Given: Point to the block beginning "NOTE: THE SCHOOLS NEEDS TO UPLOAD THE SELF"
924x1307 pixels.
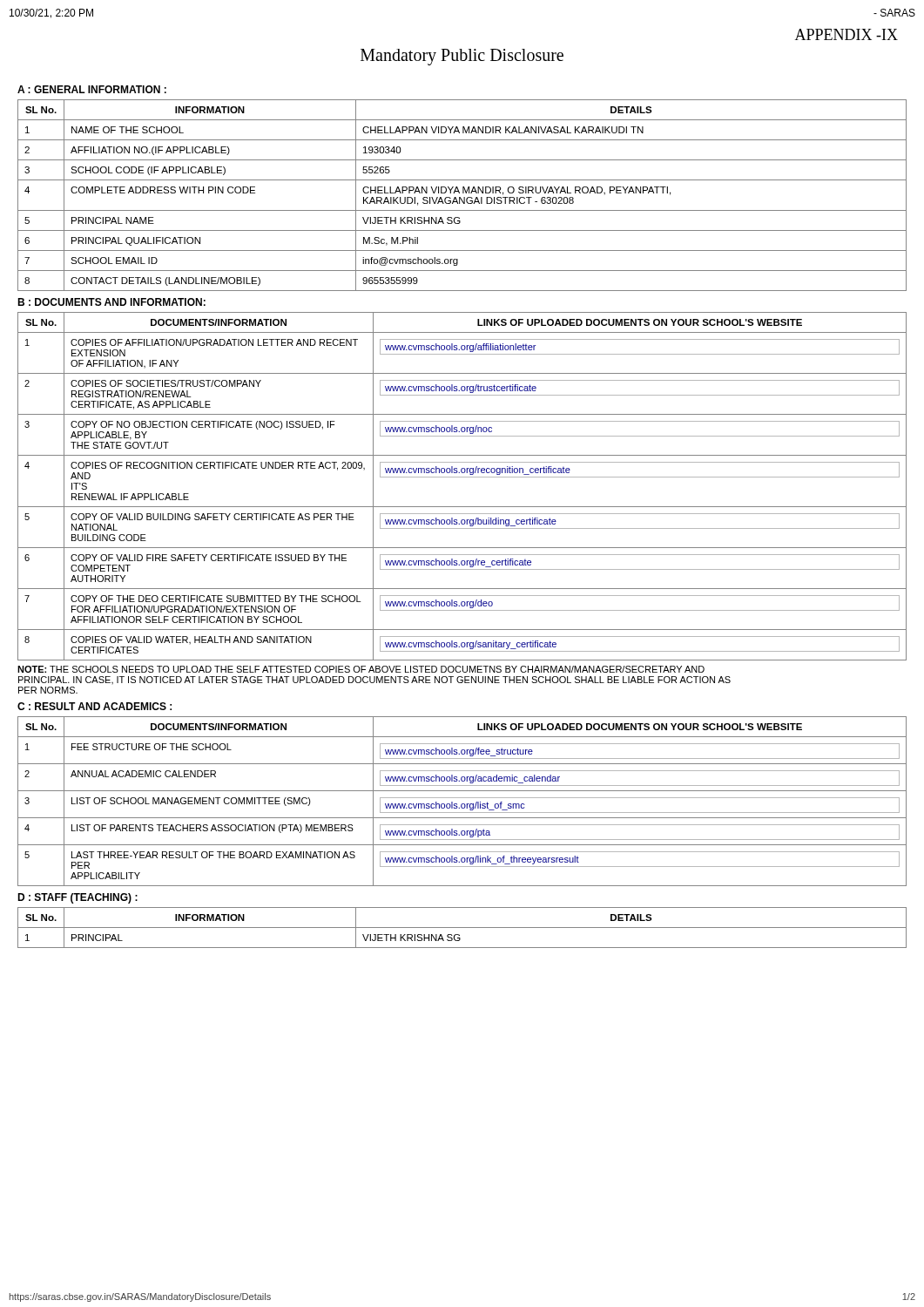Looking at the screenshot, I should 374,680.
